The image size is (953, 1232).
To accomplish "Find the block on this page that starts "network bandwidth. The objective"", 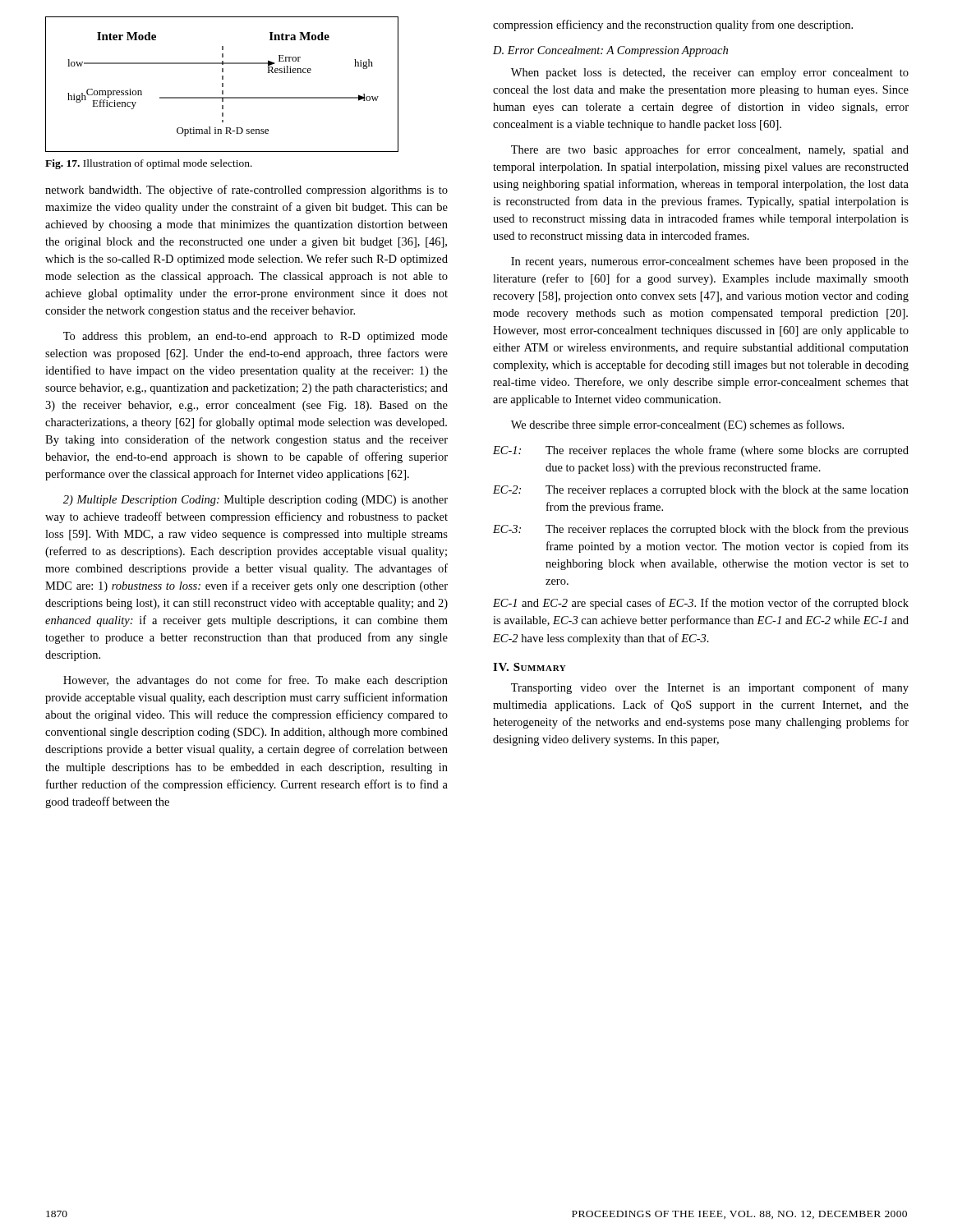I will click(246, 251).
